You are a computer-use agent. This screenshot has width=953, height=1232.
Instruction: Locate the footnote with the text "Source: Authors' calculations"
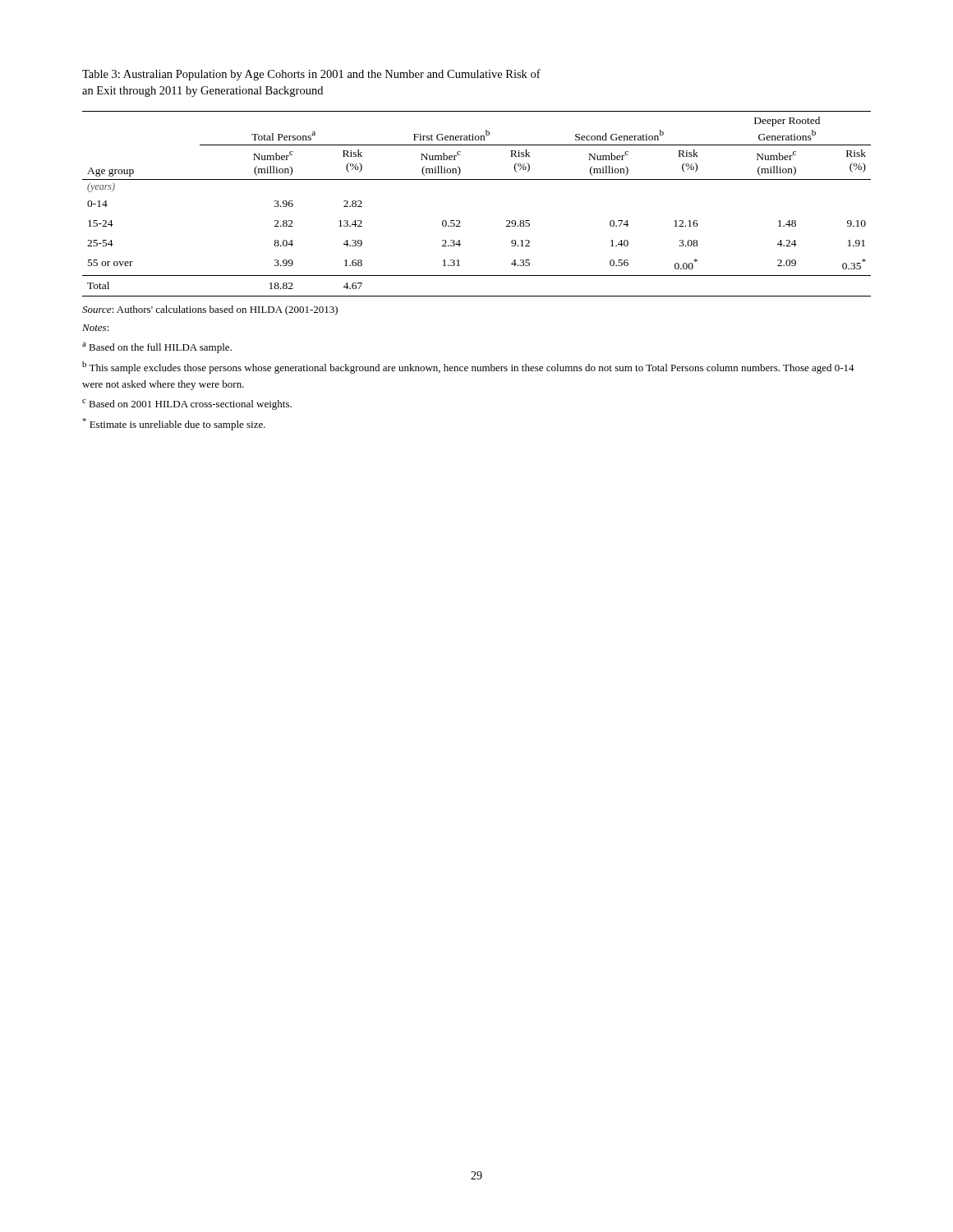[476, 367]
